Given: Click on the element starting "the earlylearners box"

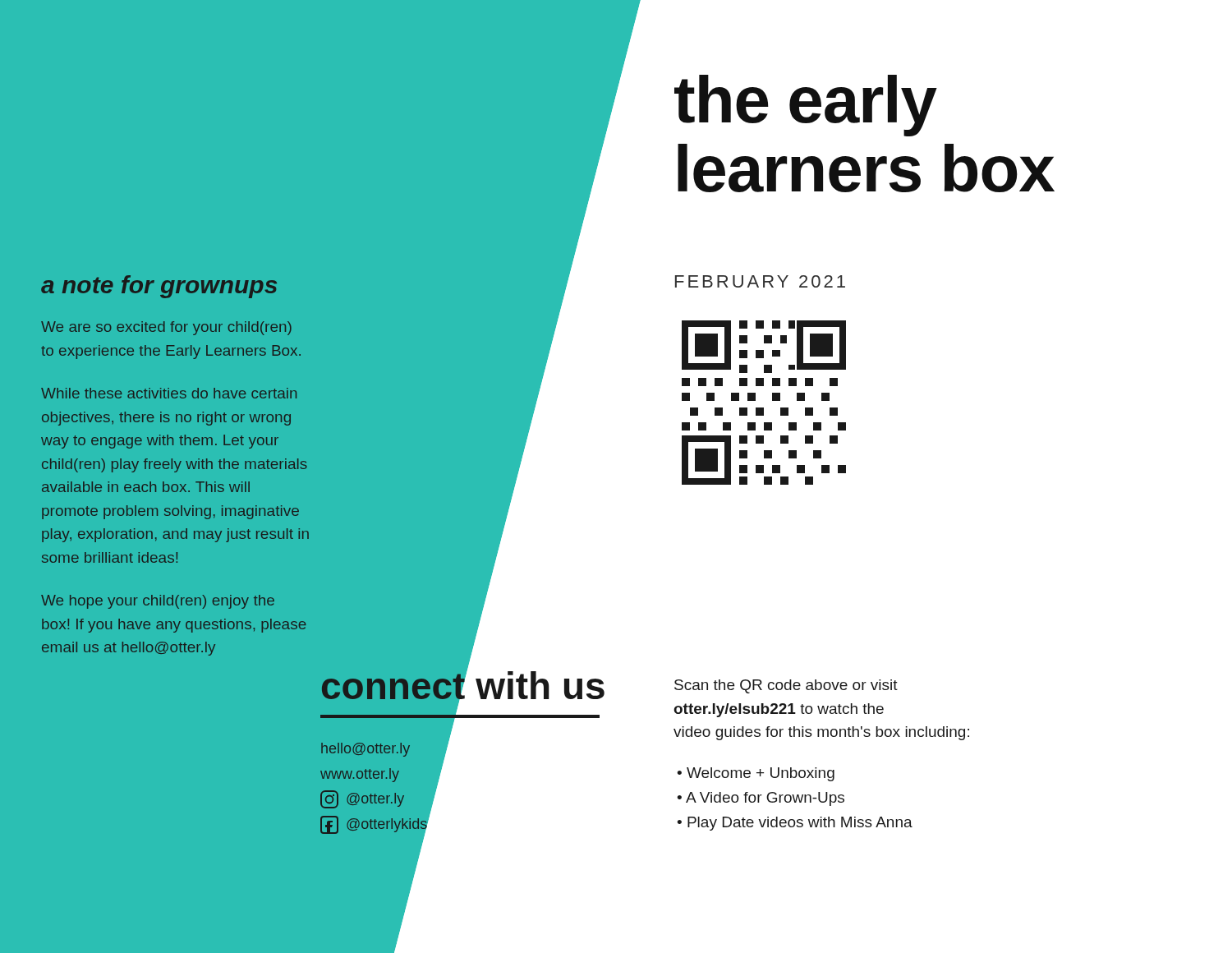Looking at the screenshot, I should [x=903, y=135].
